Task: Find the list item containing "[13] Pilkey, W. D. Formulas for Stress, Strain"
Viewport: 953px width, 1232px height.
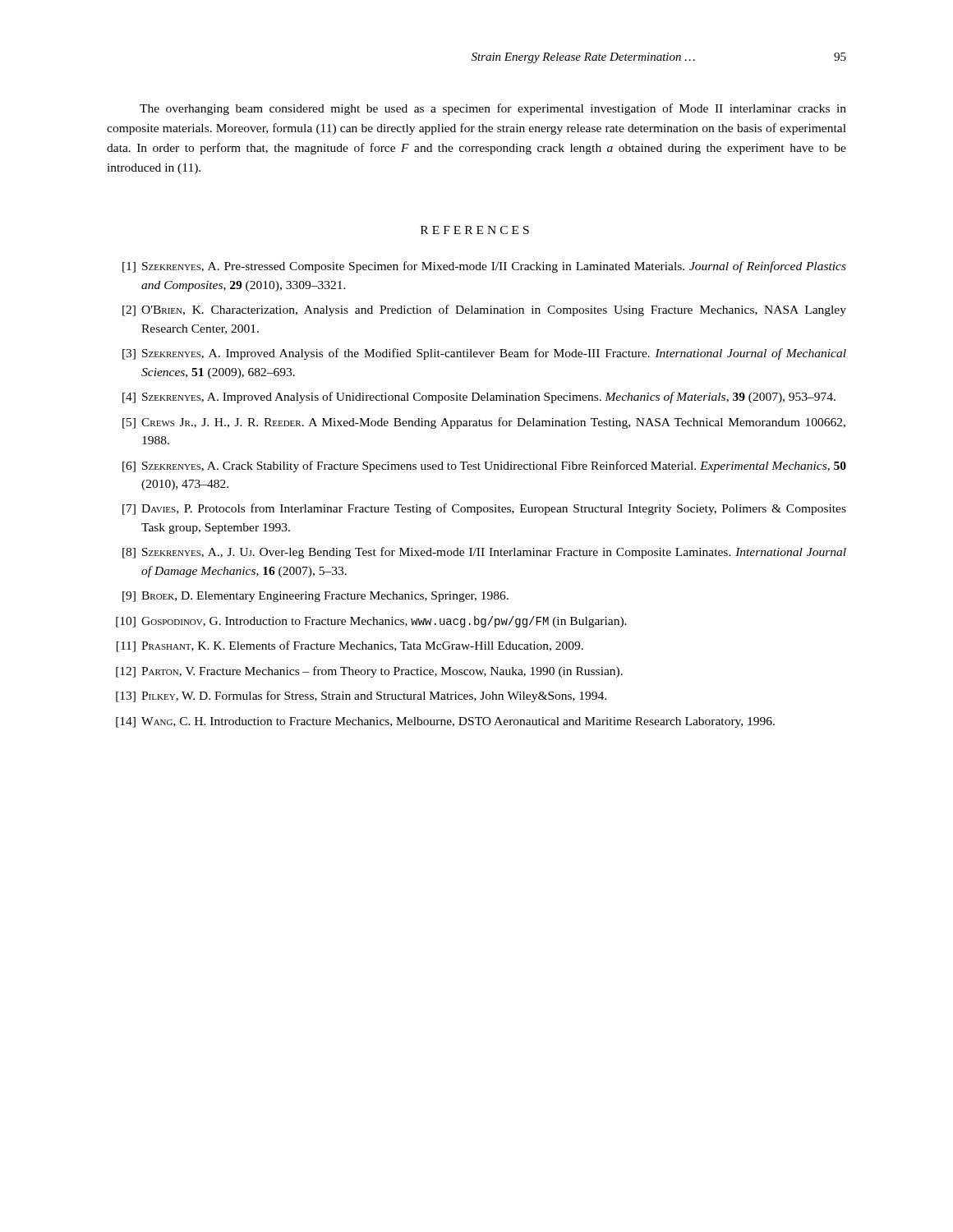Action: click(357, 696)
